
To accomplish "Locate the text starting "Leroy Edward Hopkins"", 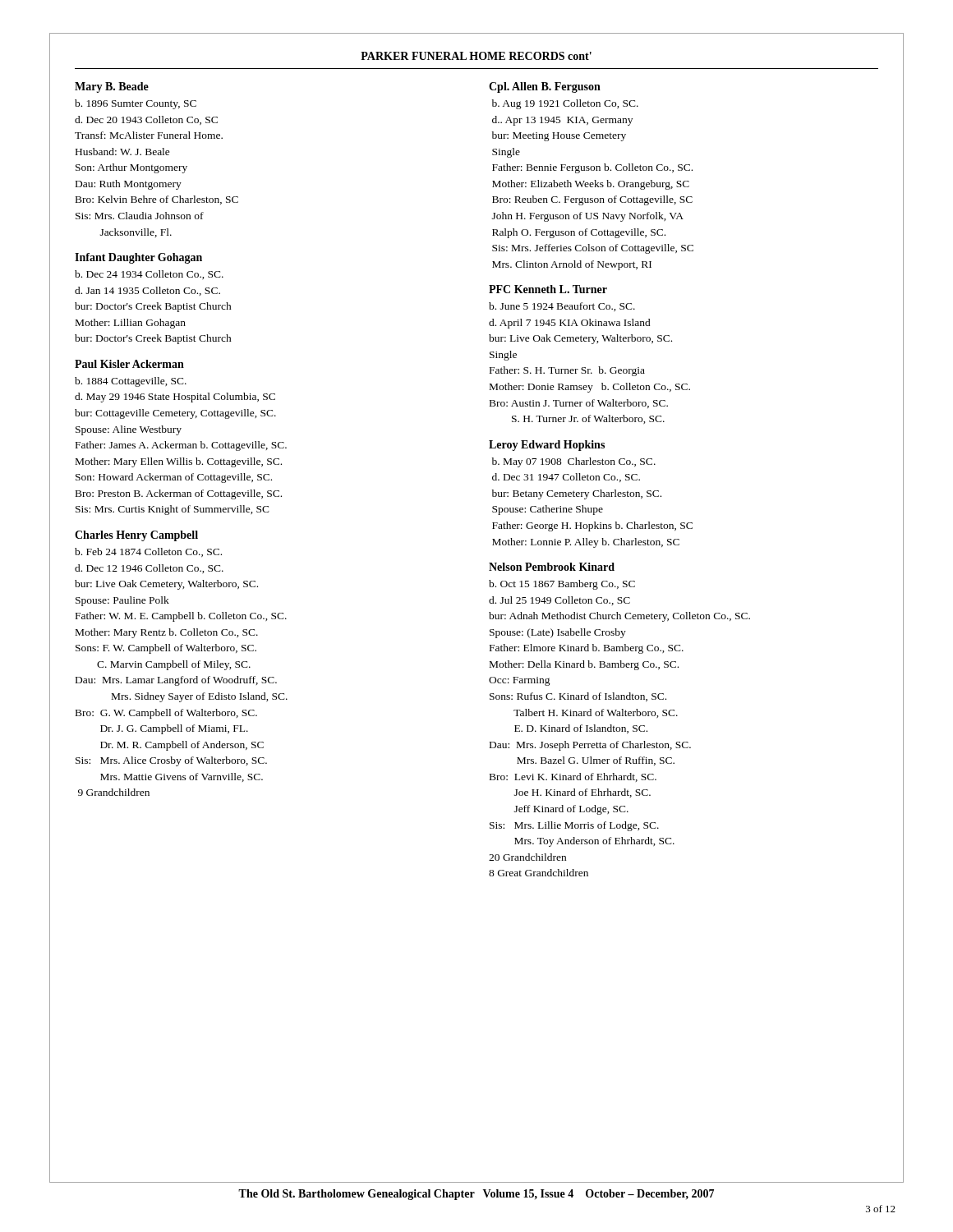I will click(547, 446).
